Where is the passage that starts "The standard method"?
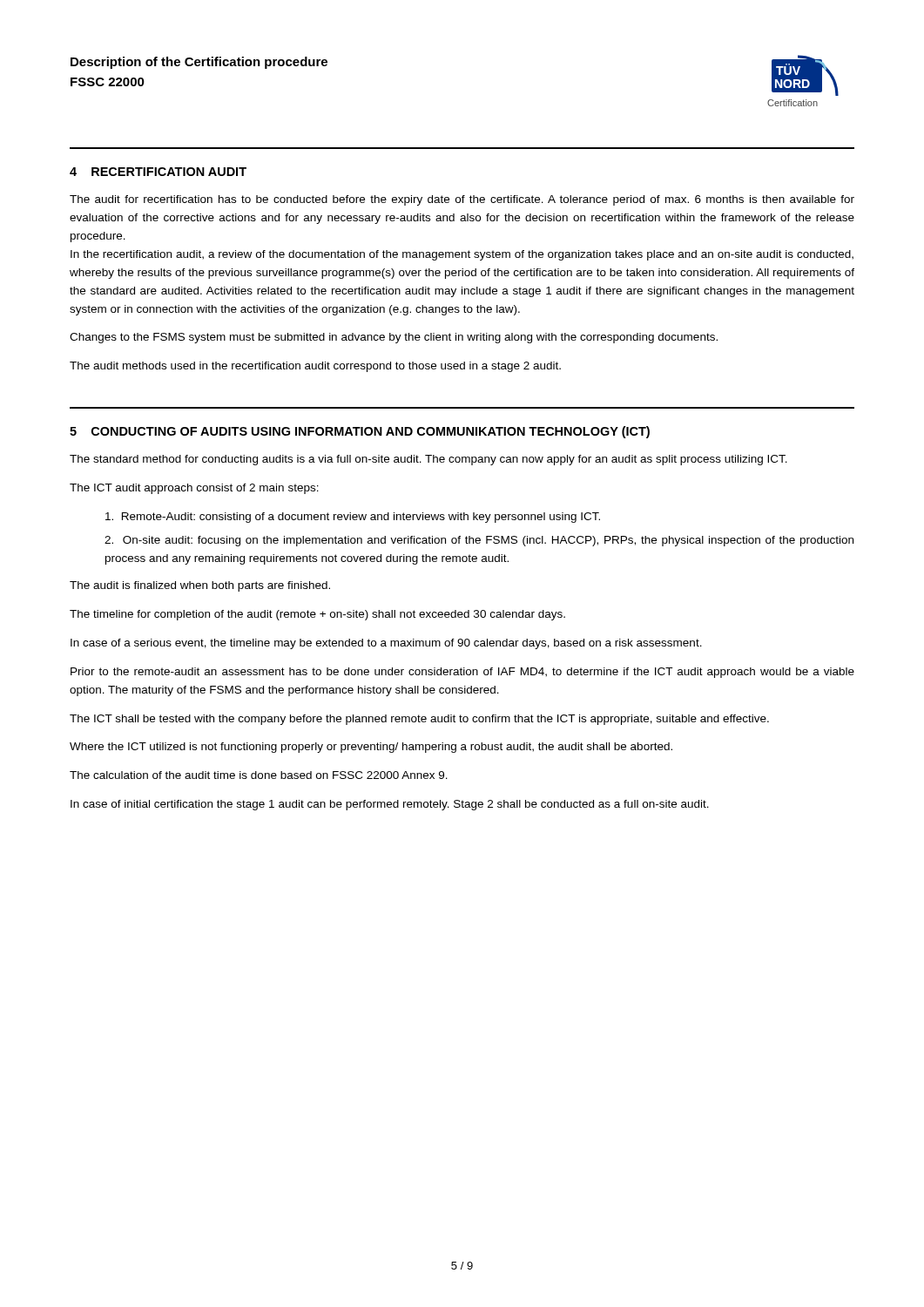Screen dimensions: 1307x924 [x=429, y=459]
